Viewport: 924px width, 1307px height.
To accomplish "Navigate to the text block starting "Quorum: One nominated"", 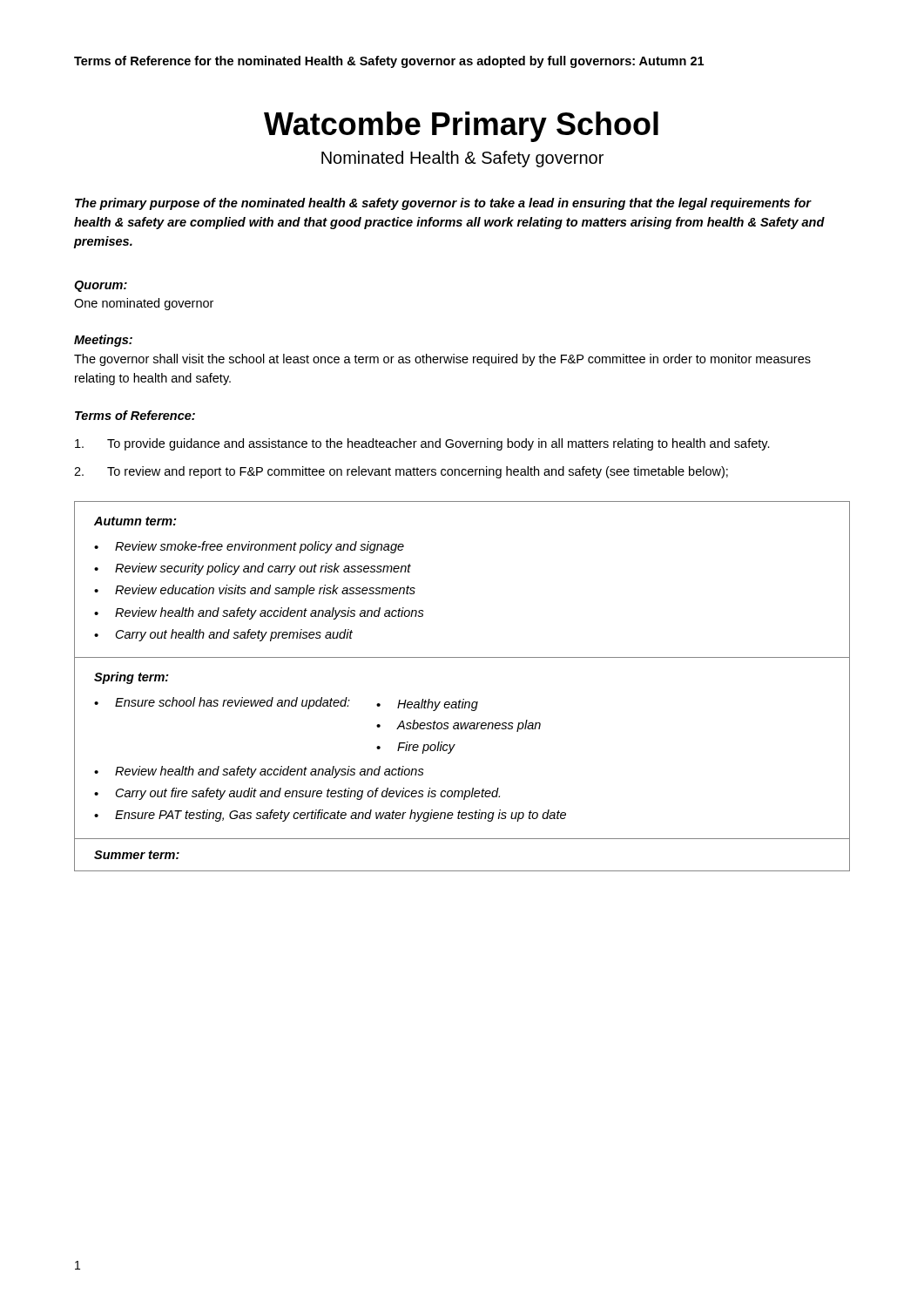I will pos(144,294).
